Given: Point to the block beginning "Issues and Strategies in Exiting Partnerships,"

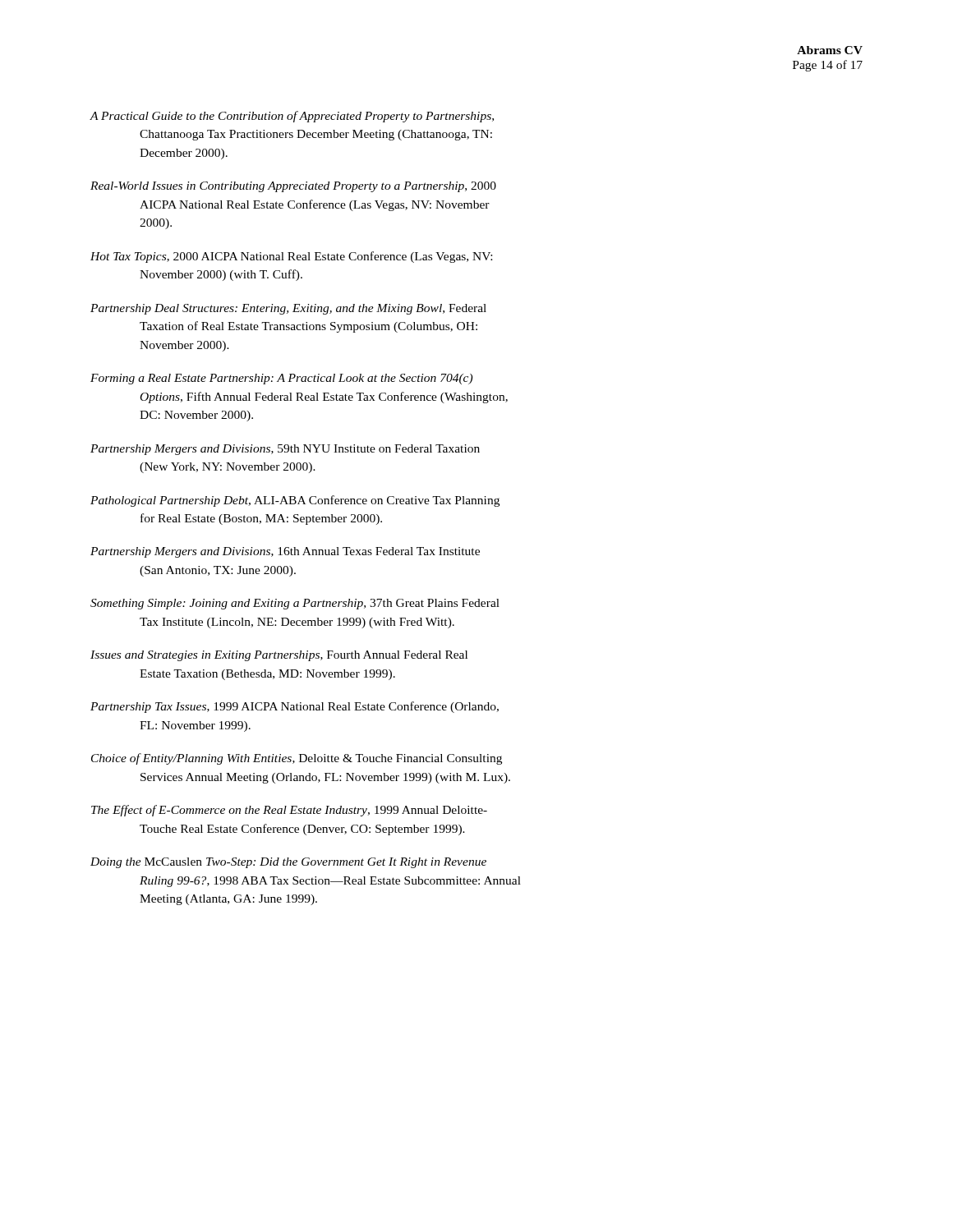Looking at the screenshot, I should tap(476, 664).
